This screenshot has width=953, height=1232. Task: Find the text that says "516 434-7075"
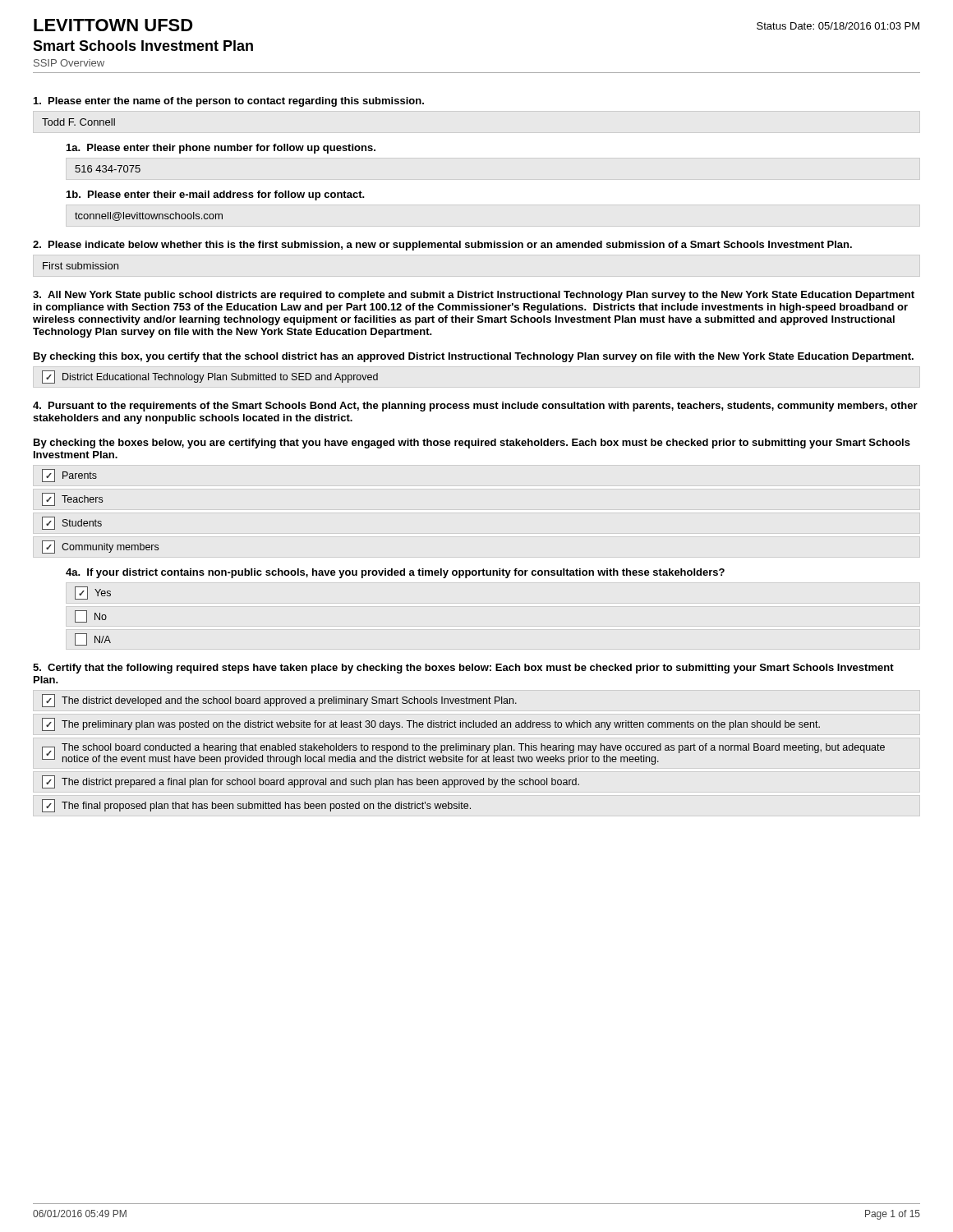(108, 169)
